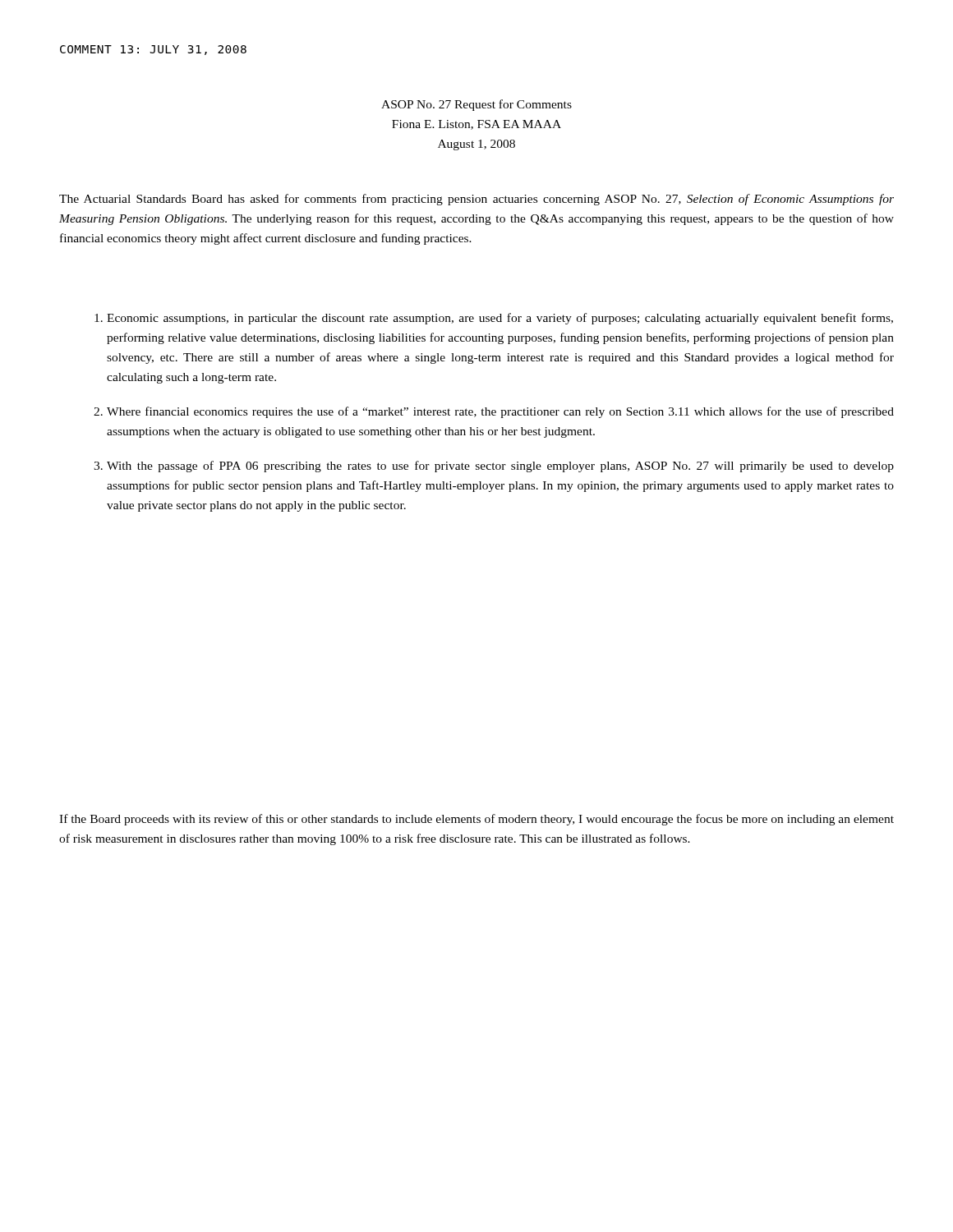Locate the text starting "If the Board proceeds with its review"
The image size is (953, 1232).
click(476, 828)
